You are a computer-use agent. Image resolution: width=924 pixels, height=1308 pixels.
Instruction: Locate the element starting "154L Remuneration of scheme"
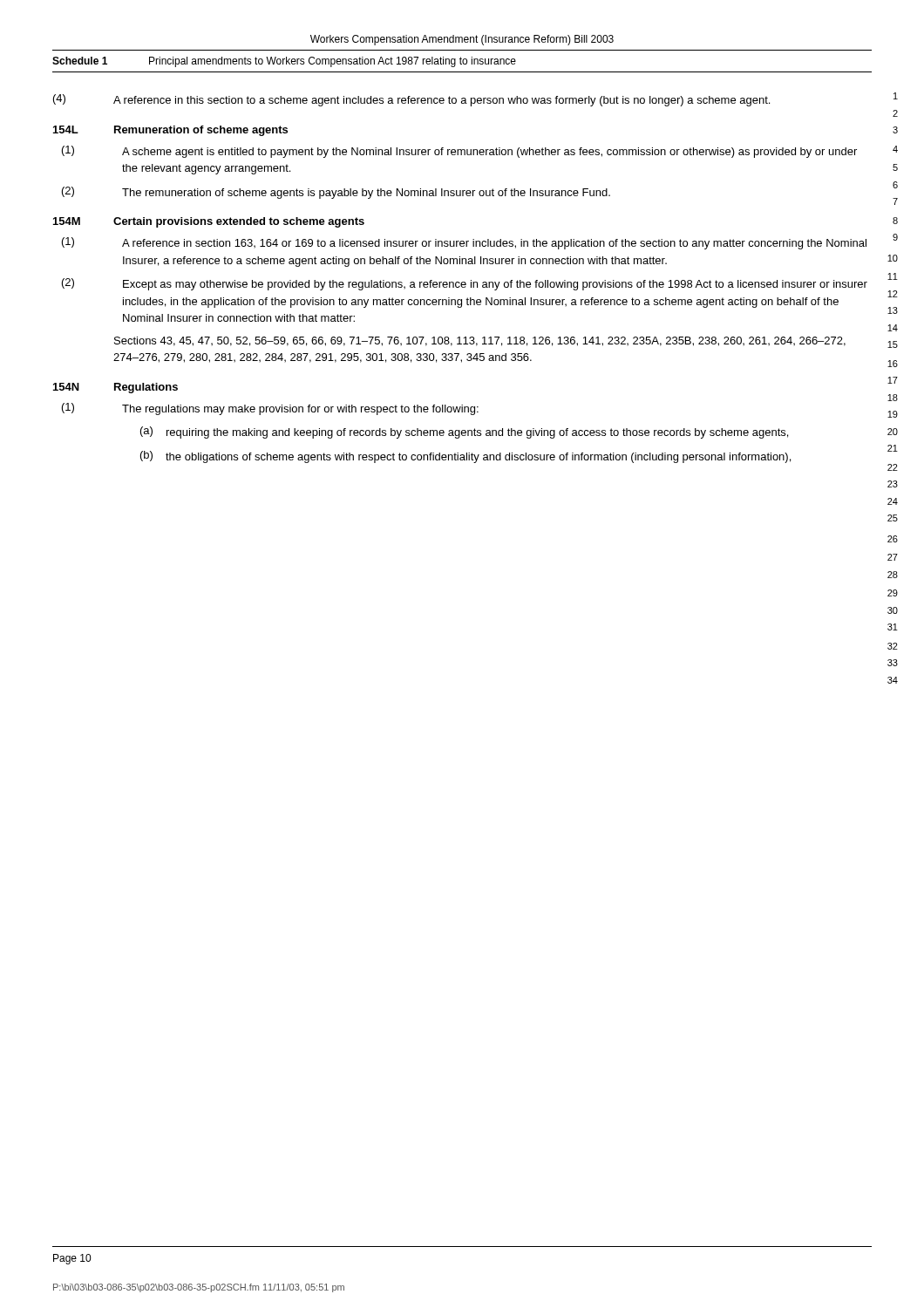[x=170, y=131]
